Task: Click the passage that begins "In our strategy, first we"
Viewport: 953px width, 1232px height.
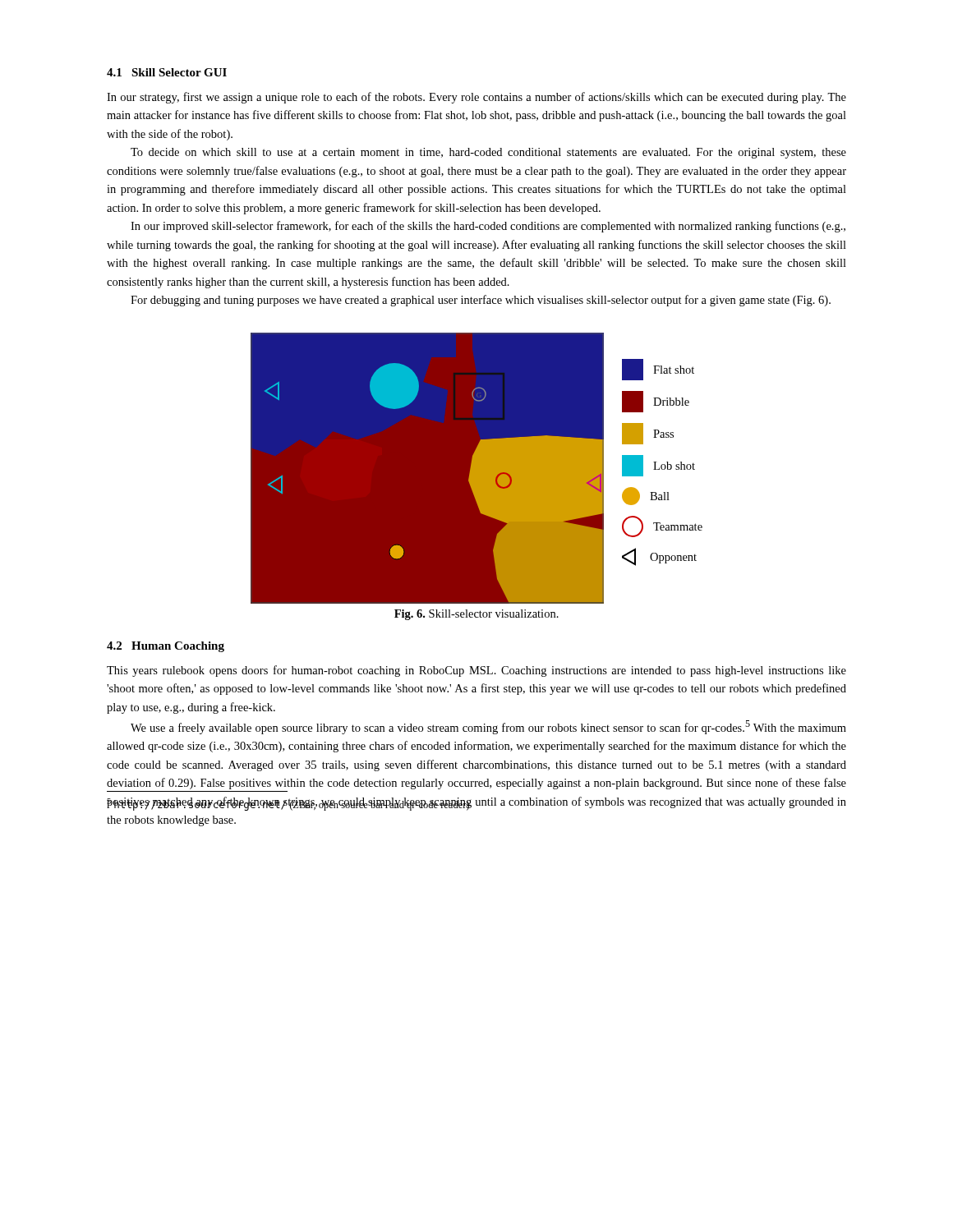Action: click(476, 199)
